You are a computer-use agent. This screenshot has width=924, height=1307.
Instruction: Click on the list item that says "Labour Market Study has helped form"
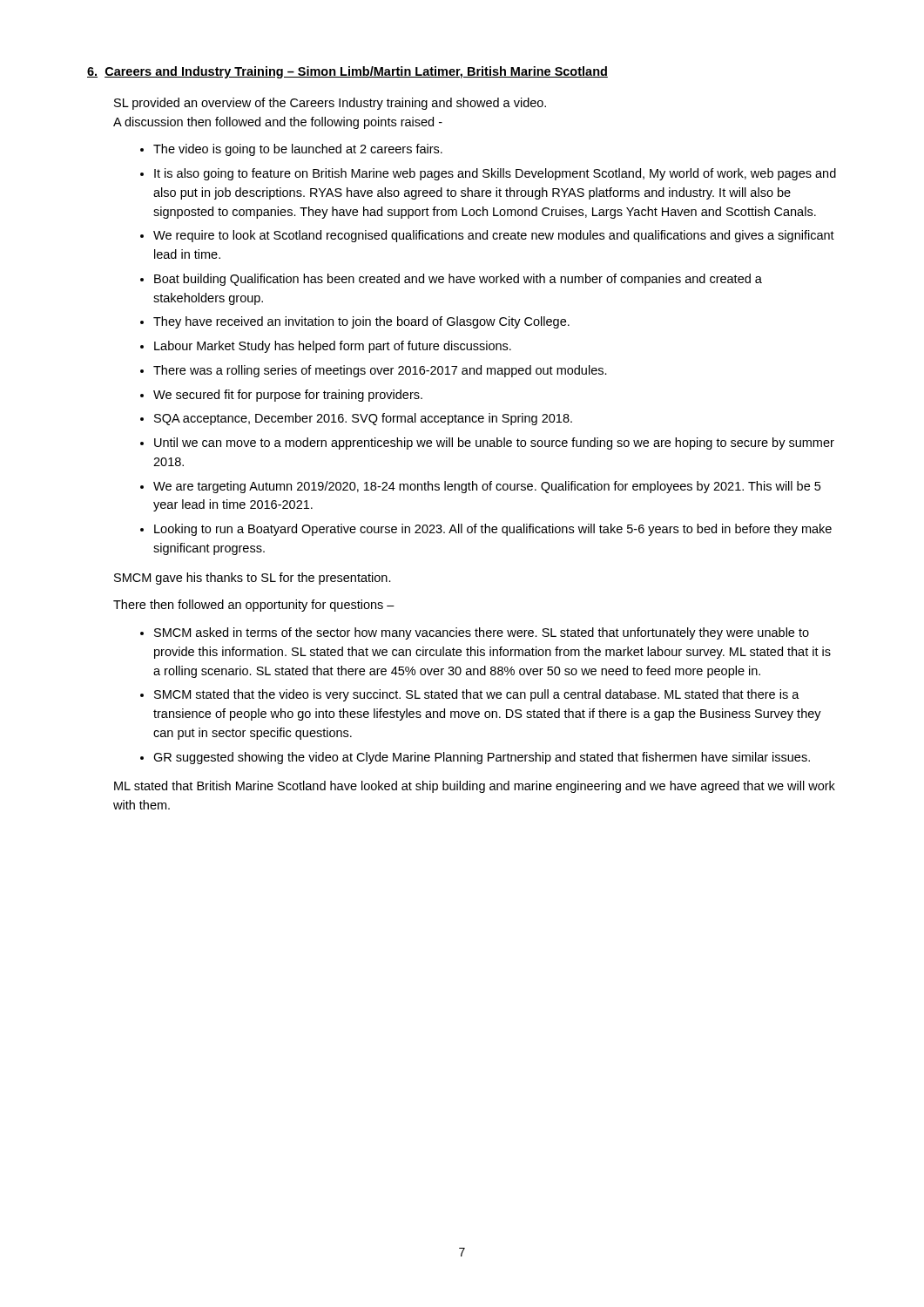coord(333,346)
